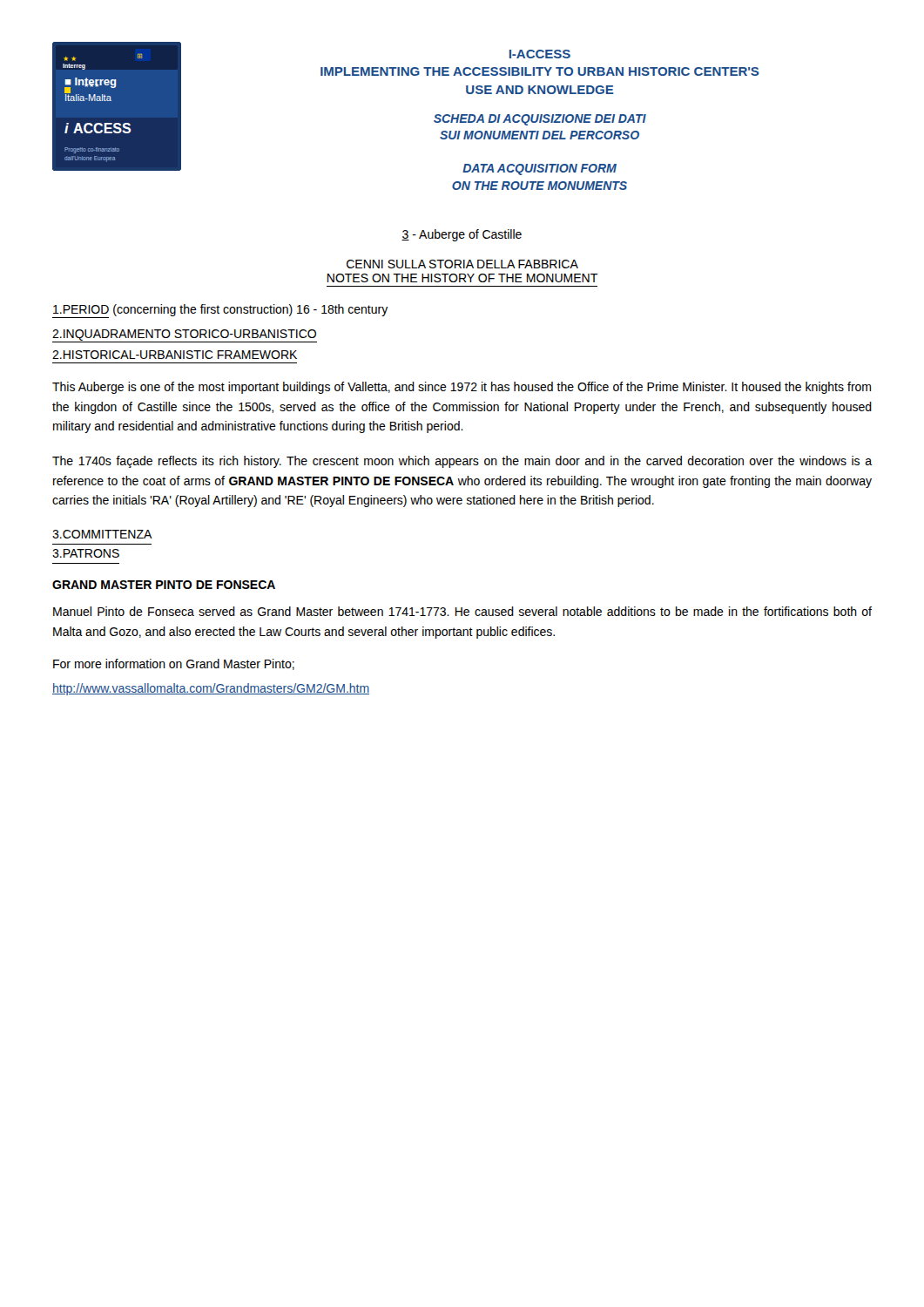Screen dimensions: 1307x924
Task: Where is the passage that starts "GRAND MASTER PINTO"?
Action: (164, 585)
